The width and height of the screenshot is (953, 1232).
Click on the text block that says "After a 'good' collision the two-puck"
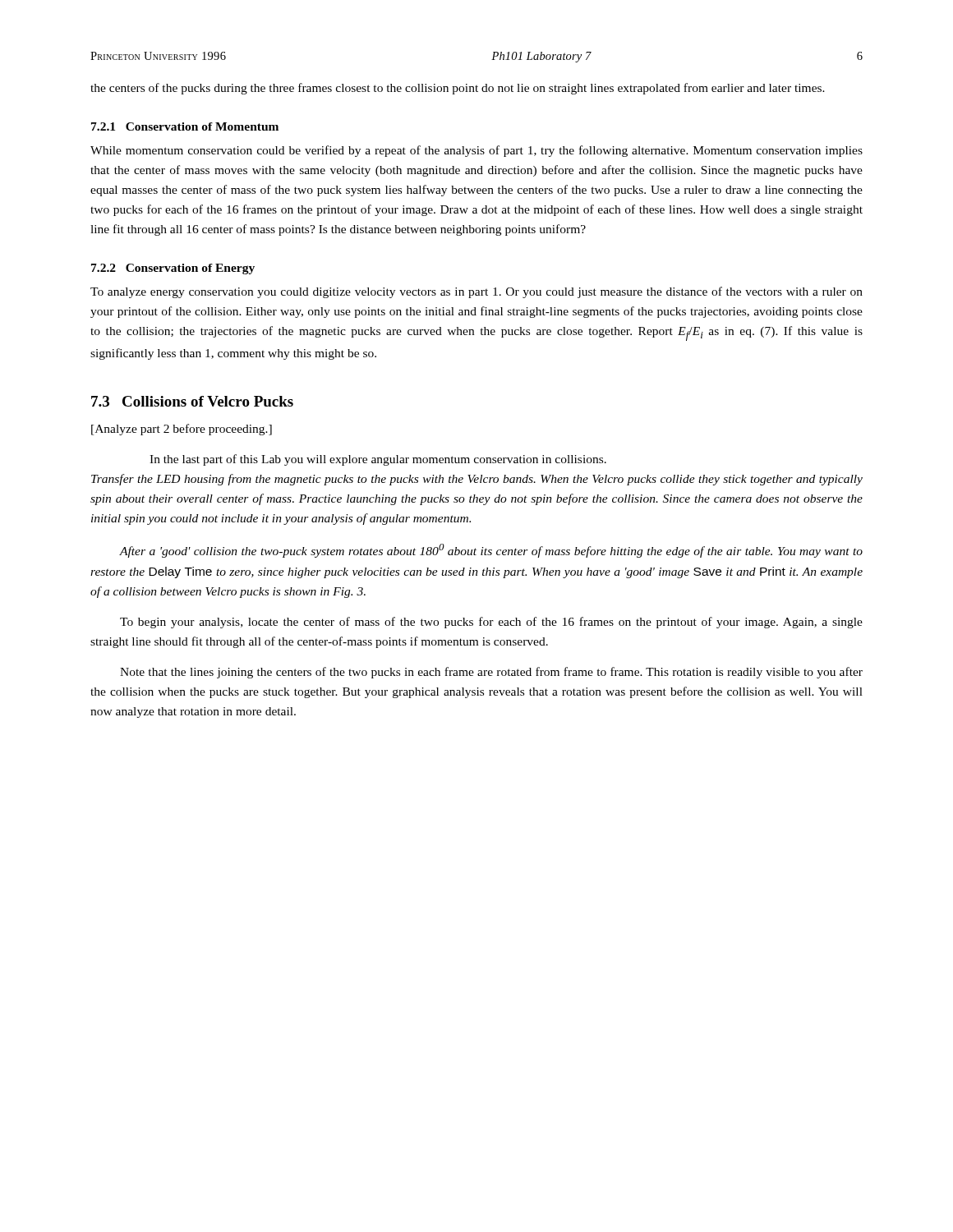[x=476, y=570]
